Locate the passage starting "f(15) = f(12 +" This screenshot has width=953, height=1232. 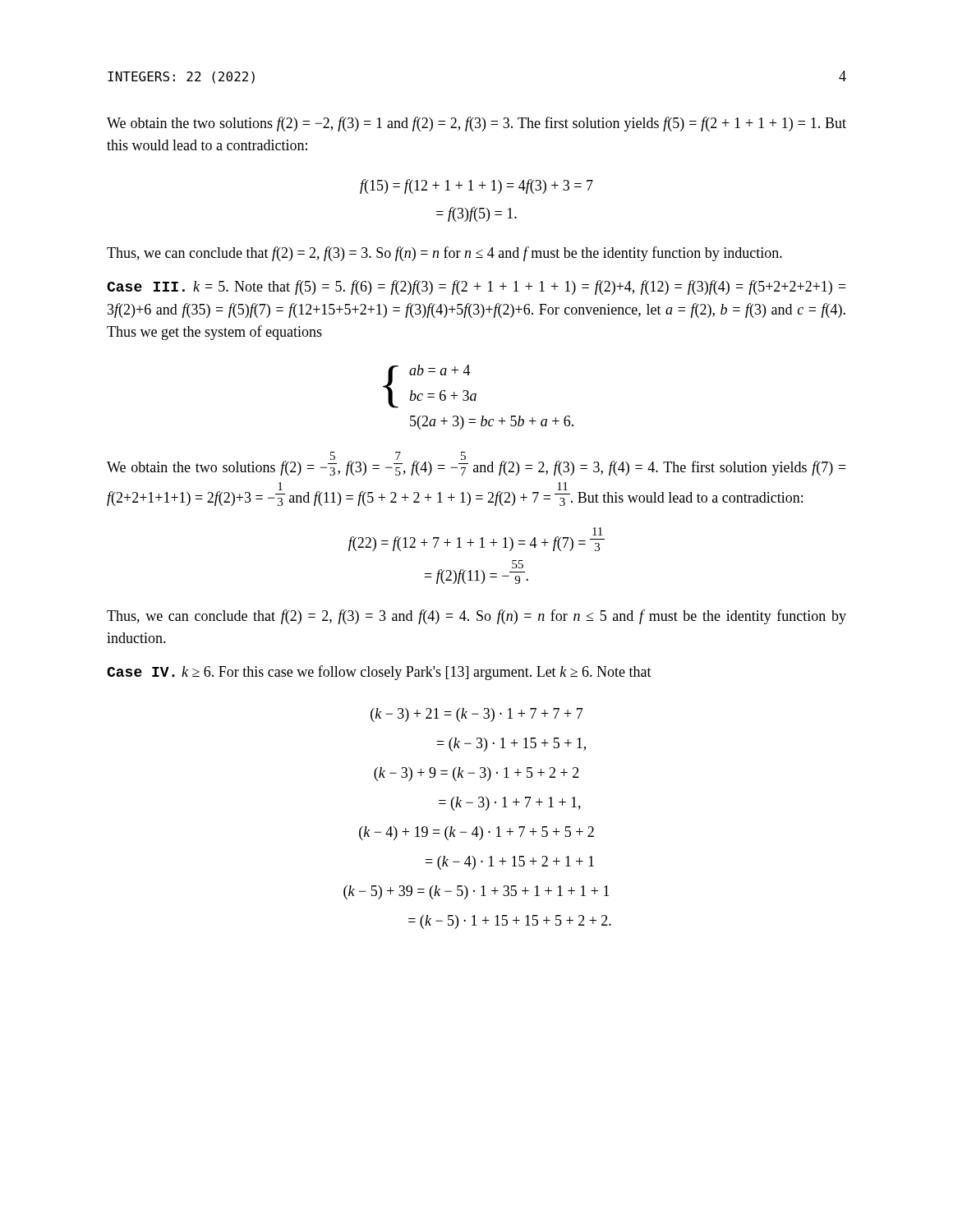[476, 200]
